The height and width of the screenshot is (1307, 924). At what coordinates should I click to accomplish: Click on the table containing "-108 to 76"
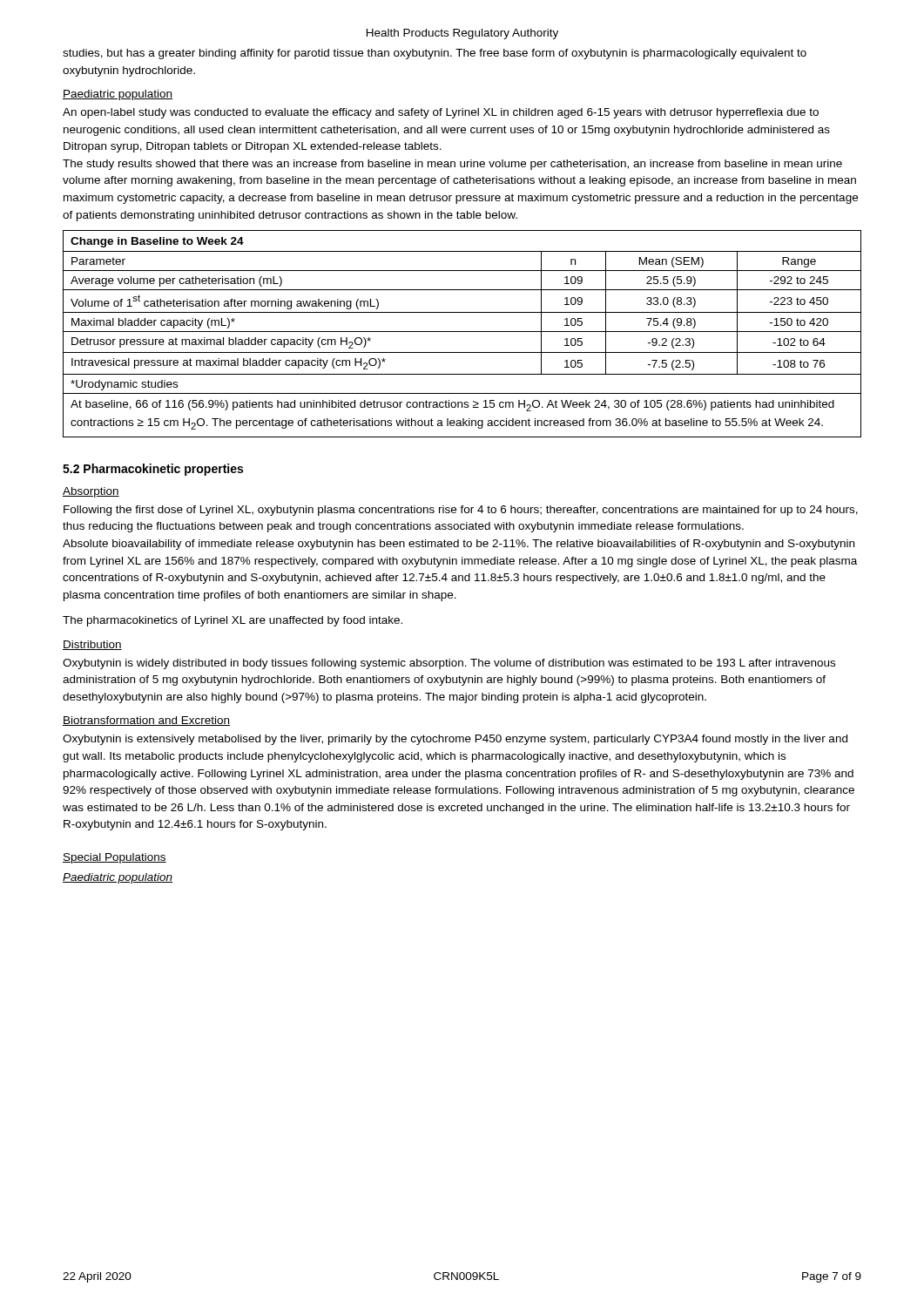click(462, 334)
